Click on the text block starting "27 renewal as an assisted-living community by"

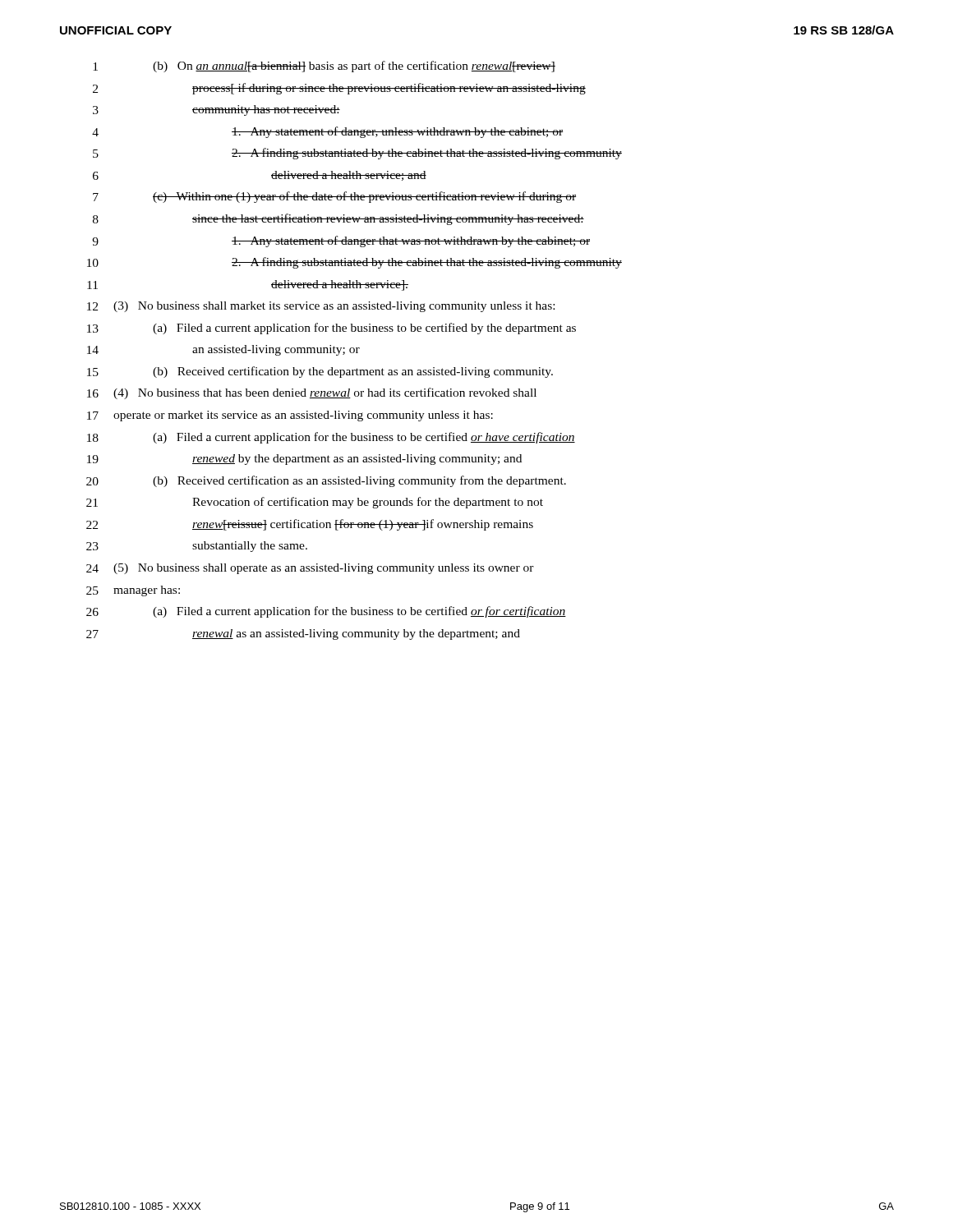click(476, 633)
